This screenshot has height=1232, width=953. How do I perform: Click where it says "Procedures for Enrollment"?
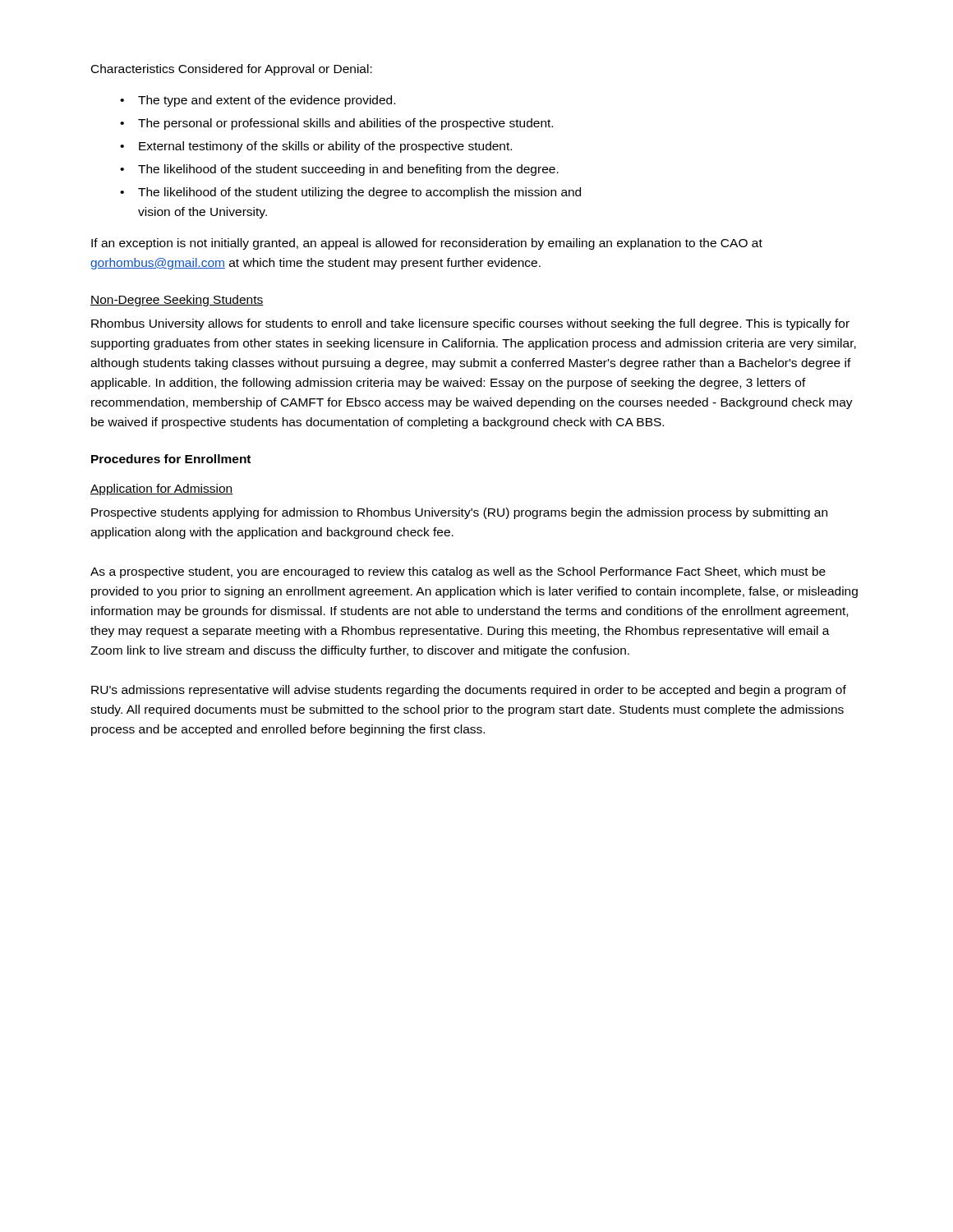click(171, 459)
